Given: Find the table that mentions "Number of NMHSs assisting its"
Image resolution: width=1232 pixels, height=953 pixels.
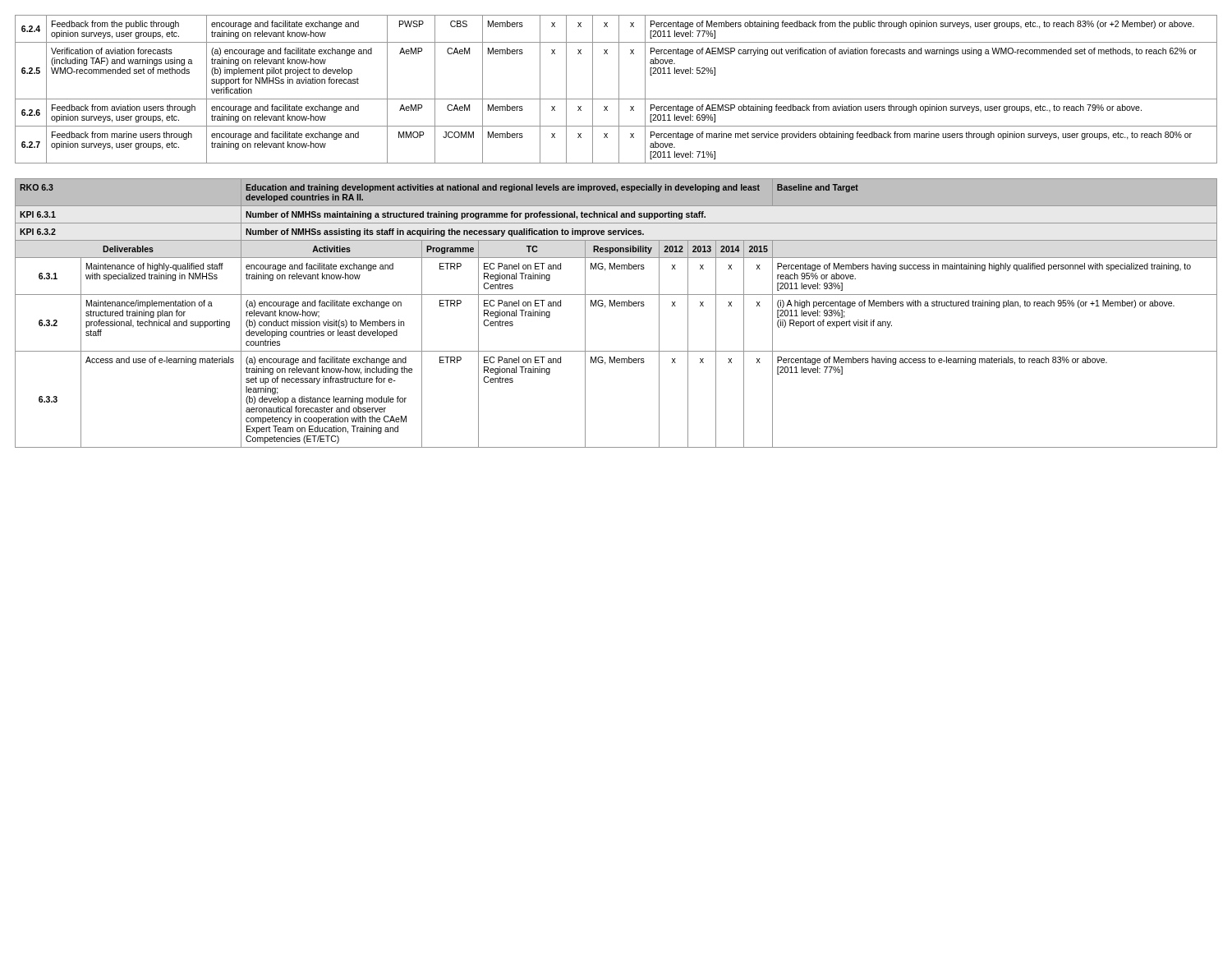Looking at the screenshot, I should 616,313.
